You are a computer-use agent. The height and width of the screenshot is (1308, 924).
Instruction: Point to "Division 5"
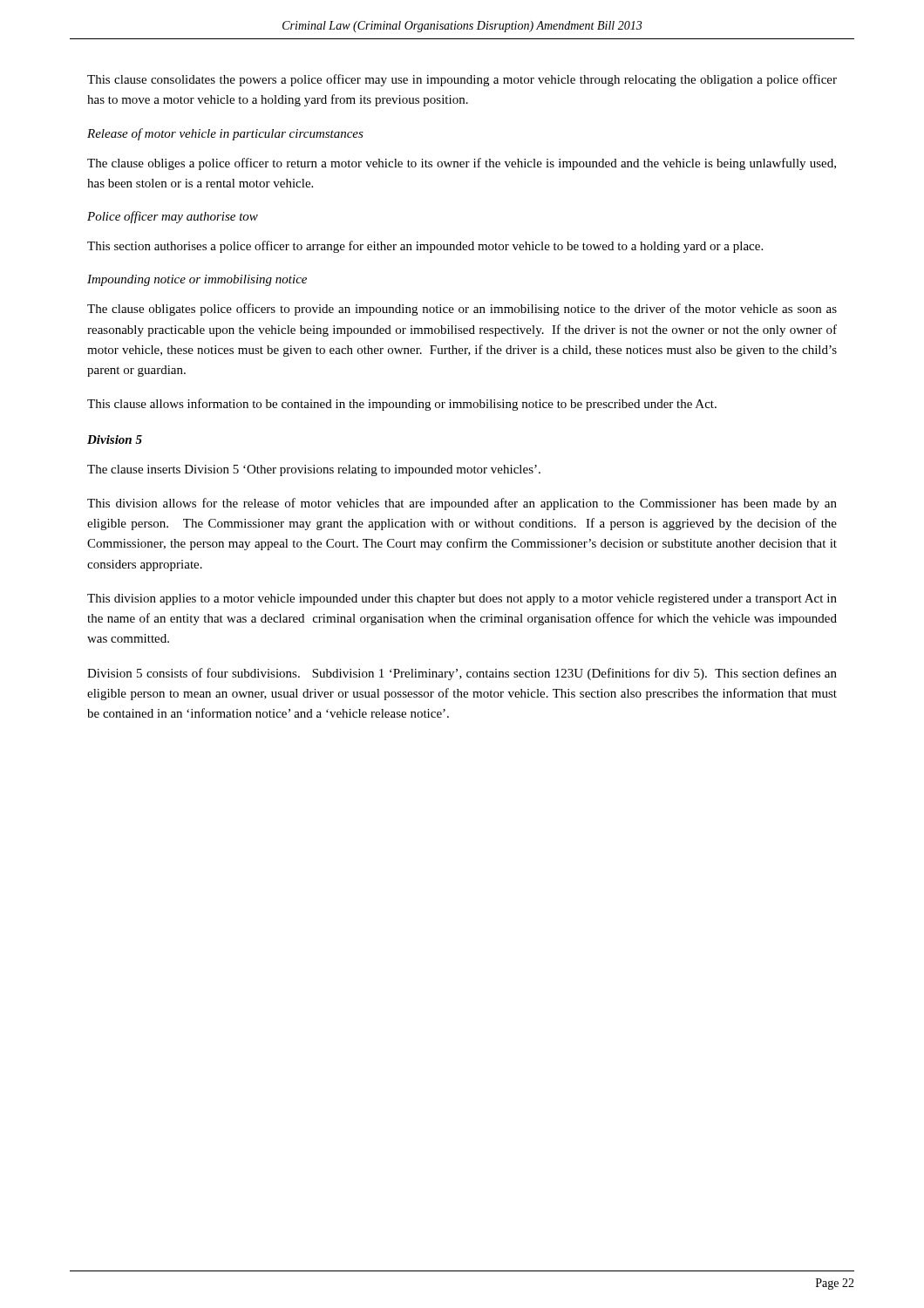(115, 439)
